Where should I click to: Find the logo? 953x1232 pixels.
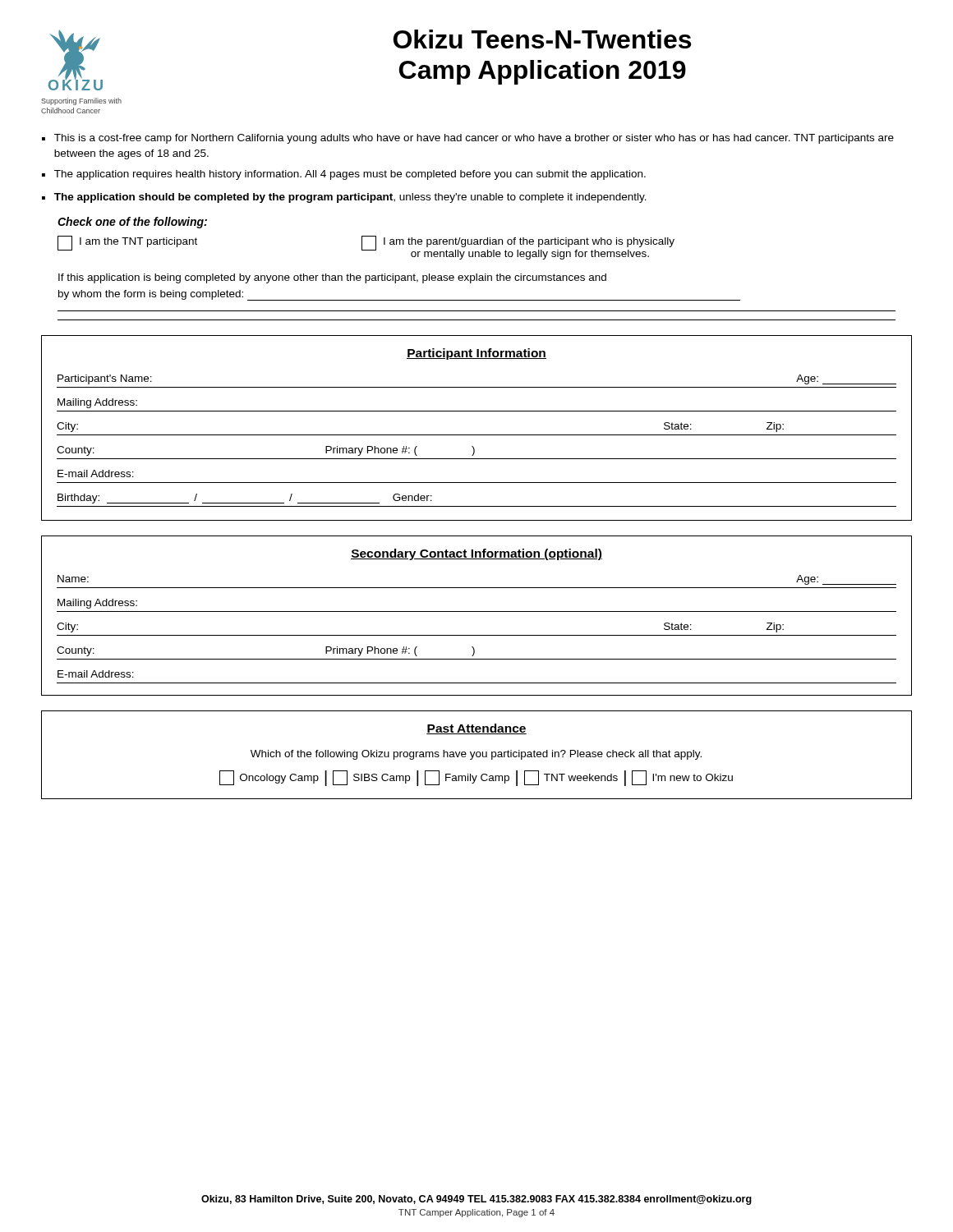pos(99,72)
